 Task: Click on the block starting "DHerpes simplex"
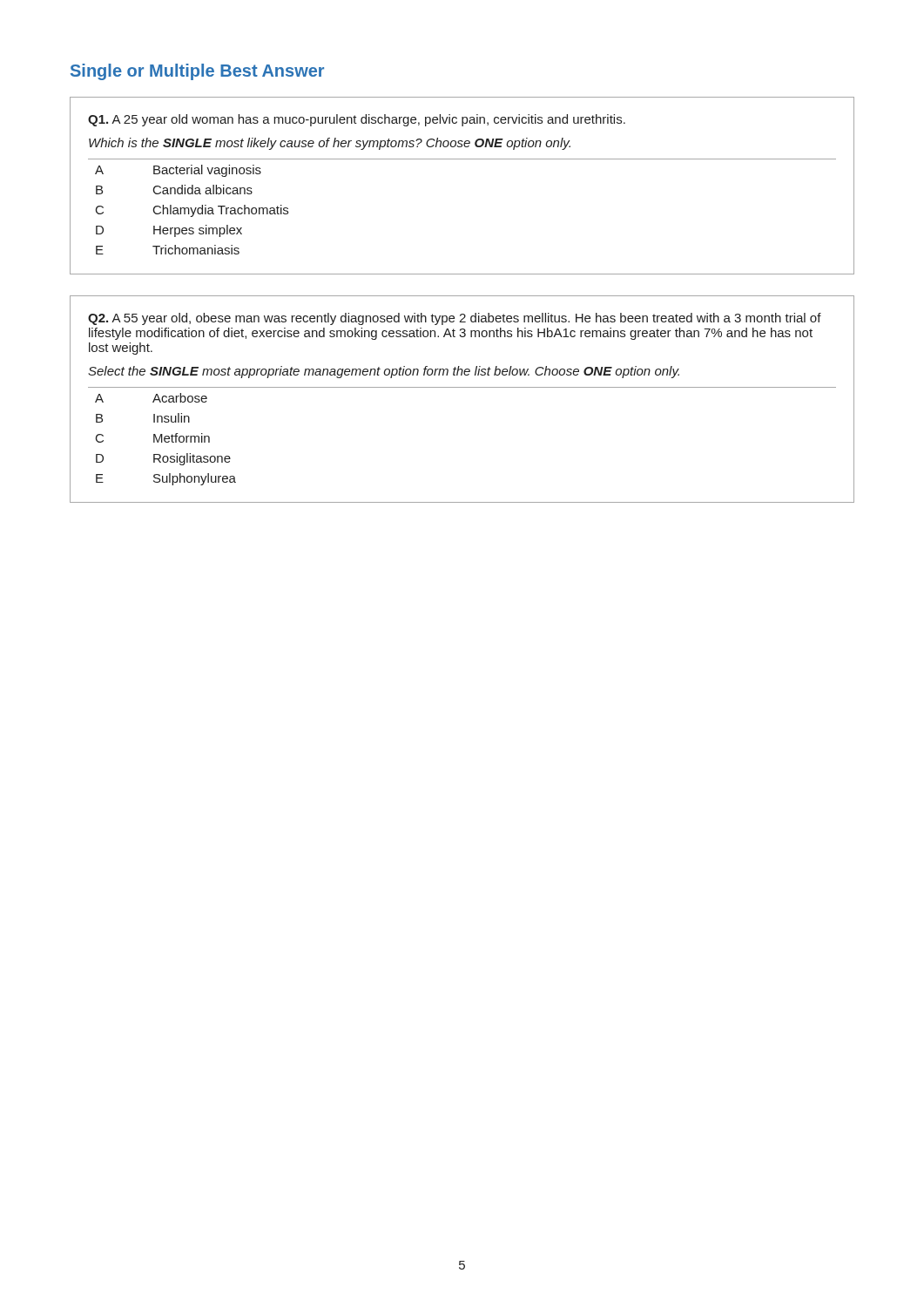click(169, 231)
